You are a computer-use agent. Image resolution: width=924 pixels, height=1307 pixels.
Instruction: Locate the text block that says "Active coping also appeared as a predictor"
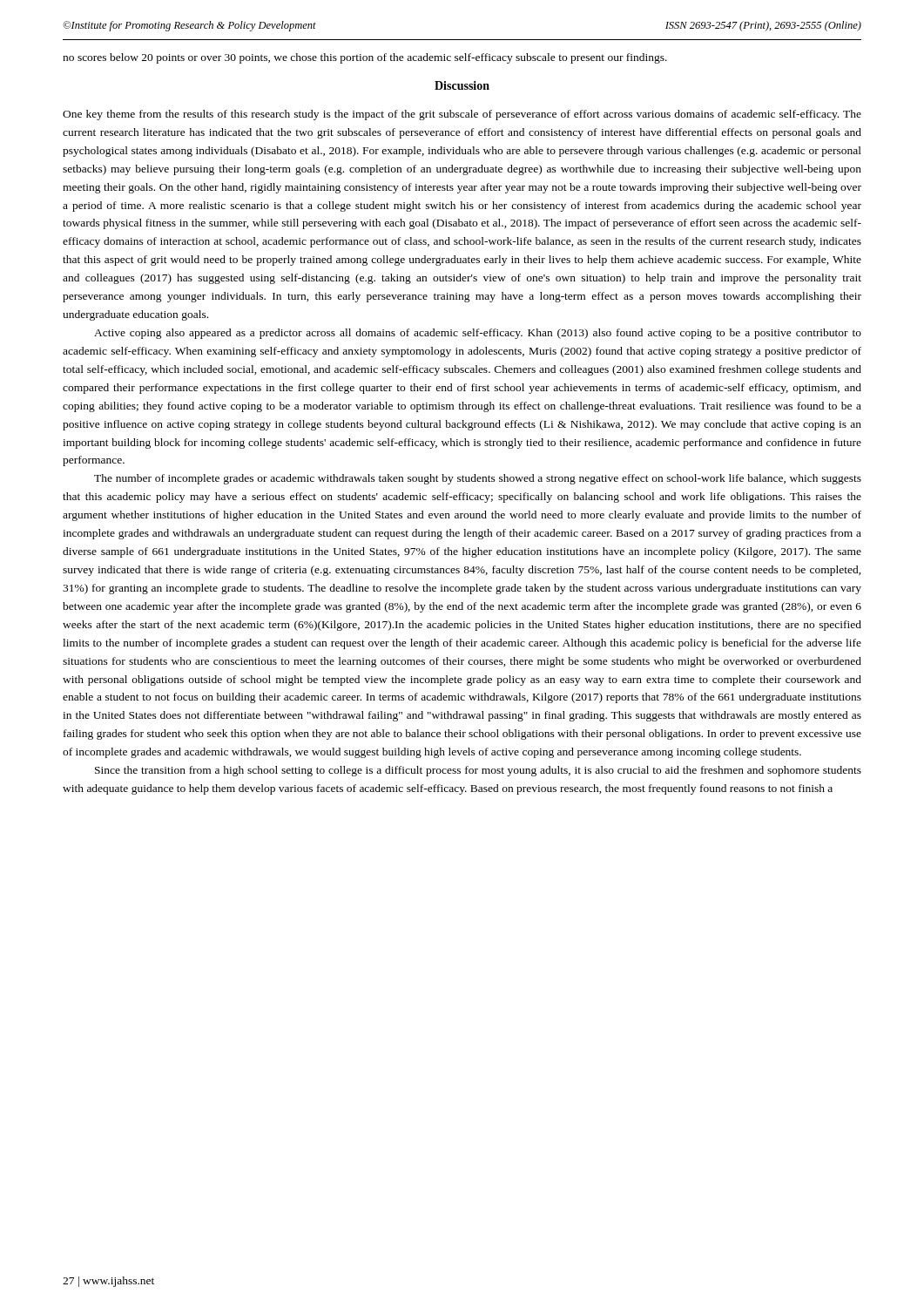point(462,396)
